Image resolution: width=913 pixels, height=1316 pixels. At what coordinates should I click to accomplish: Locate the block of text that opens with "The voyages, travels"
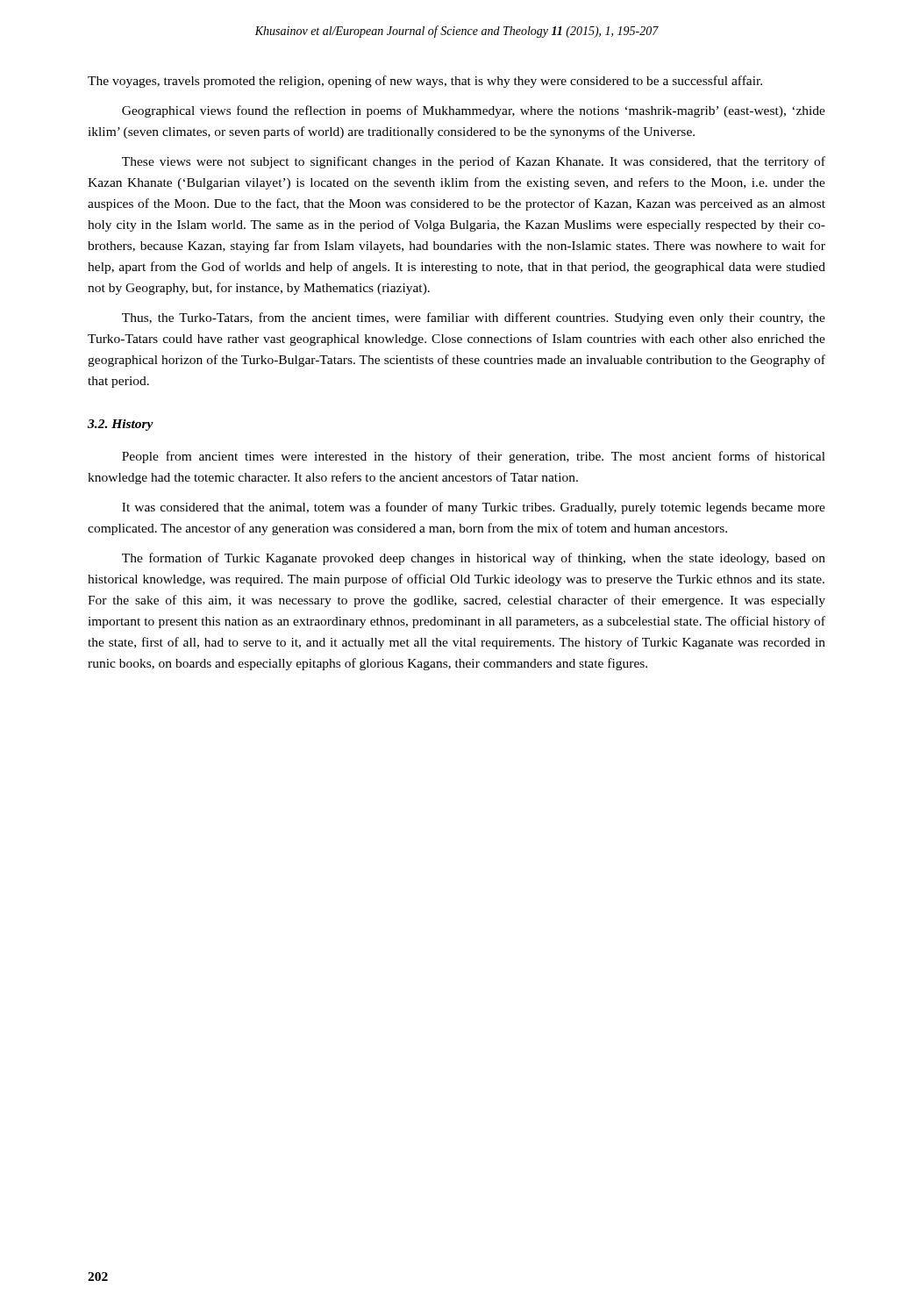pyautogui.click(x=456, y=81)
